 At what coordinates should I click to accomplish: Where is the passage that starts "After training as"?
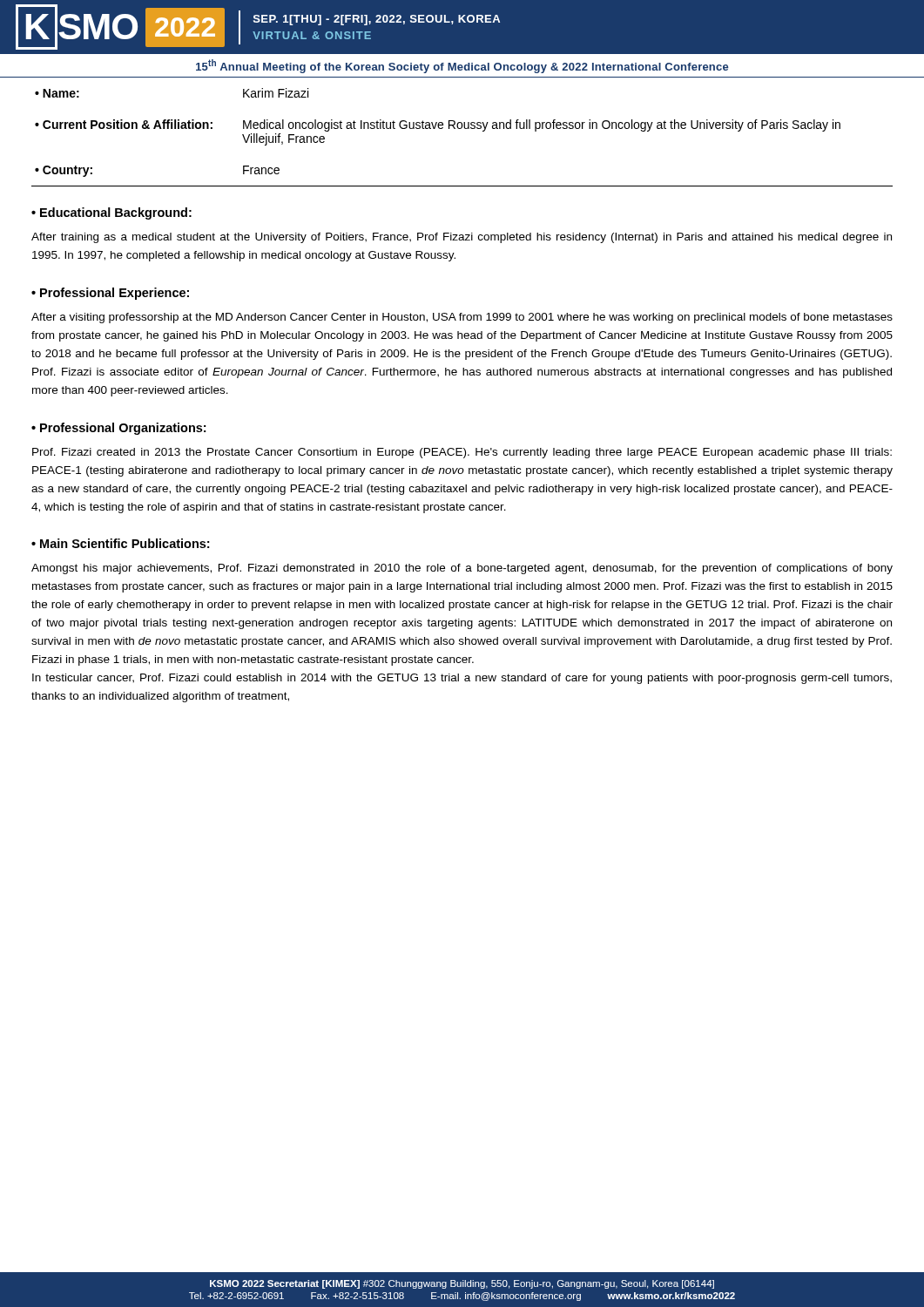[462, 246]
